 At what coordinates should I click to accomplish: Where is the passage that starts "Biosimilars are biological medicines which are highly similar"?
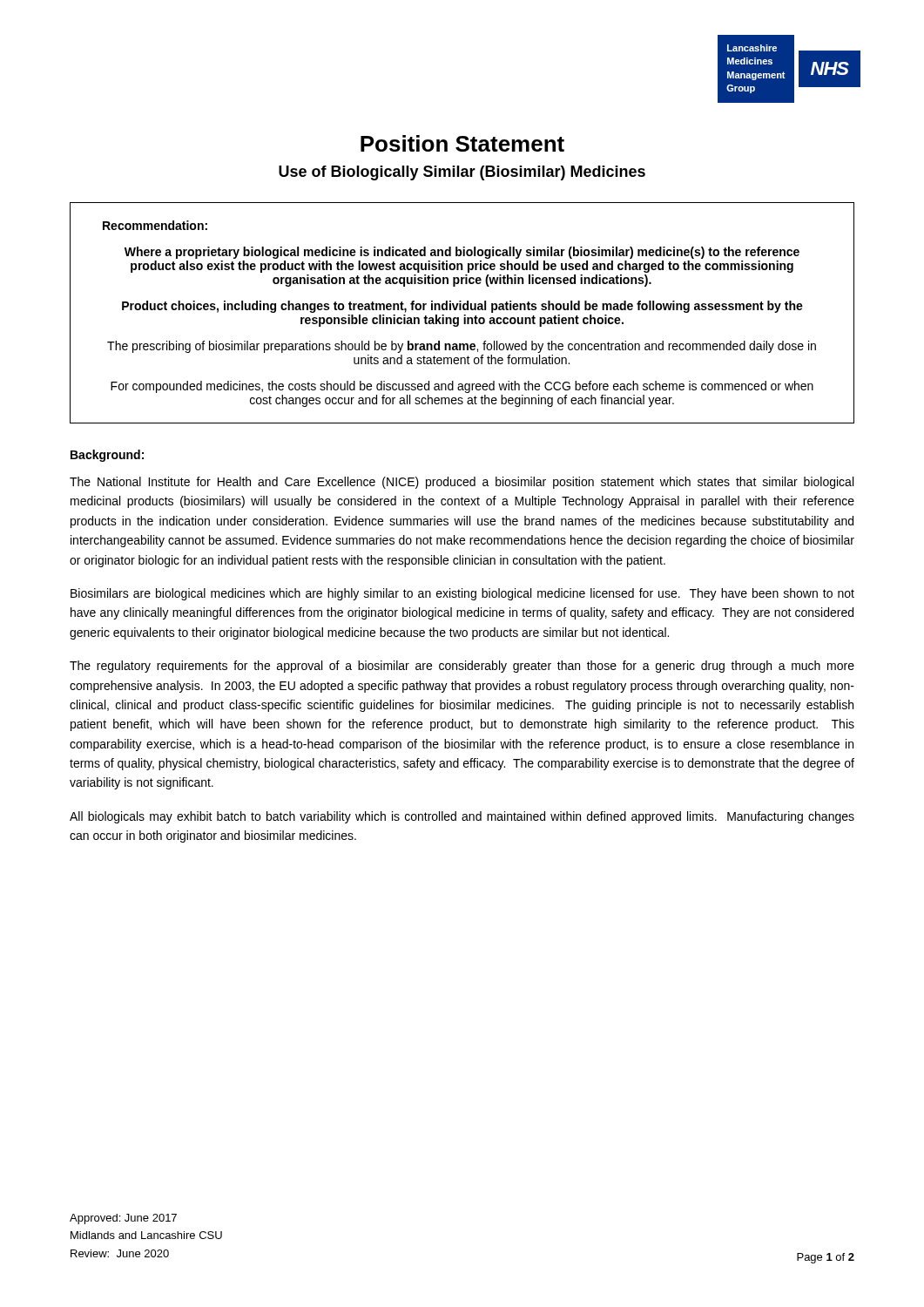tap(462, 613)
